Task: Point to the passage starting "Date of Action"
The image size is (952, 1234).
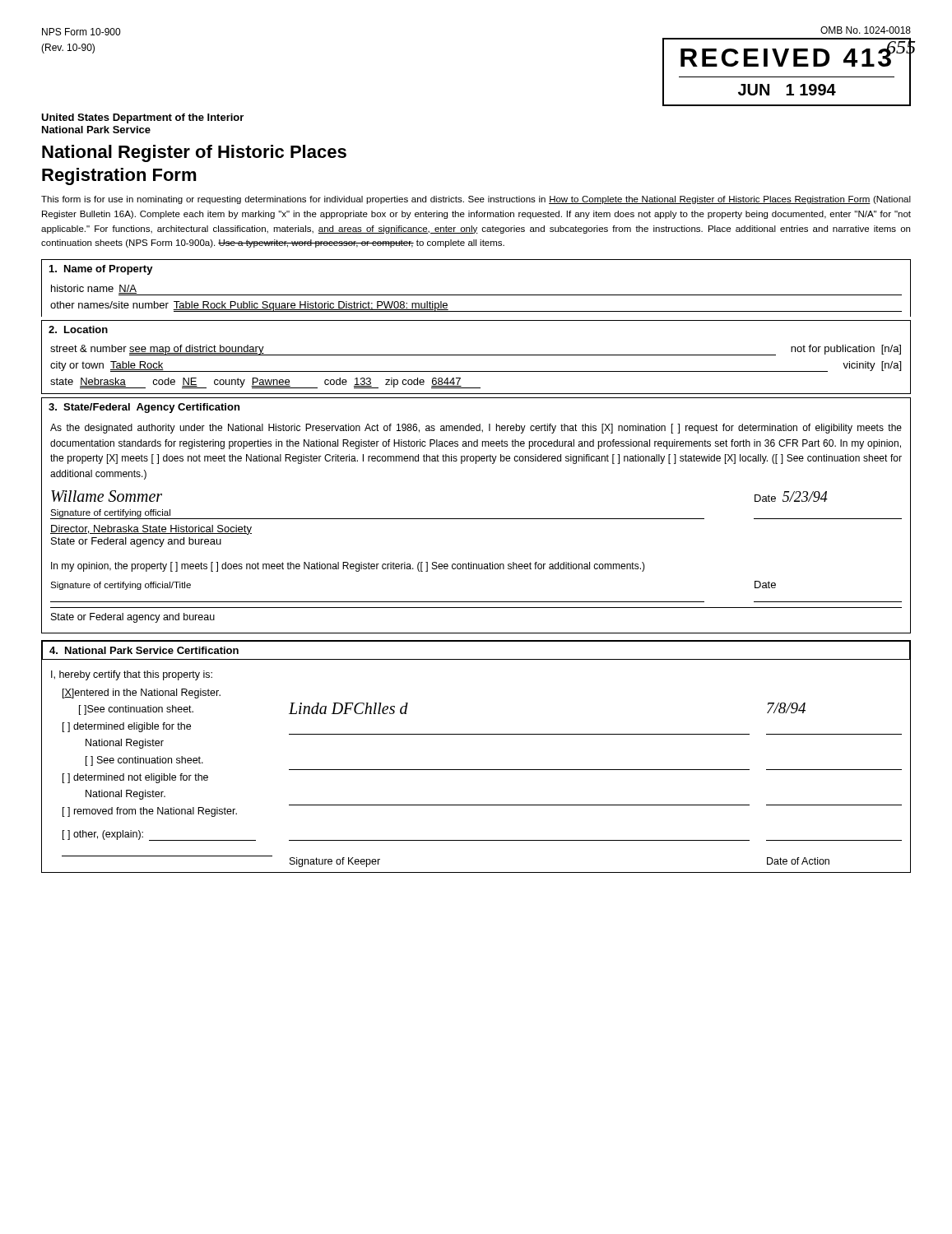Action: click(x=798, y=861)
